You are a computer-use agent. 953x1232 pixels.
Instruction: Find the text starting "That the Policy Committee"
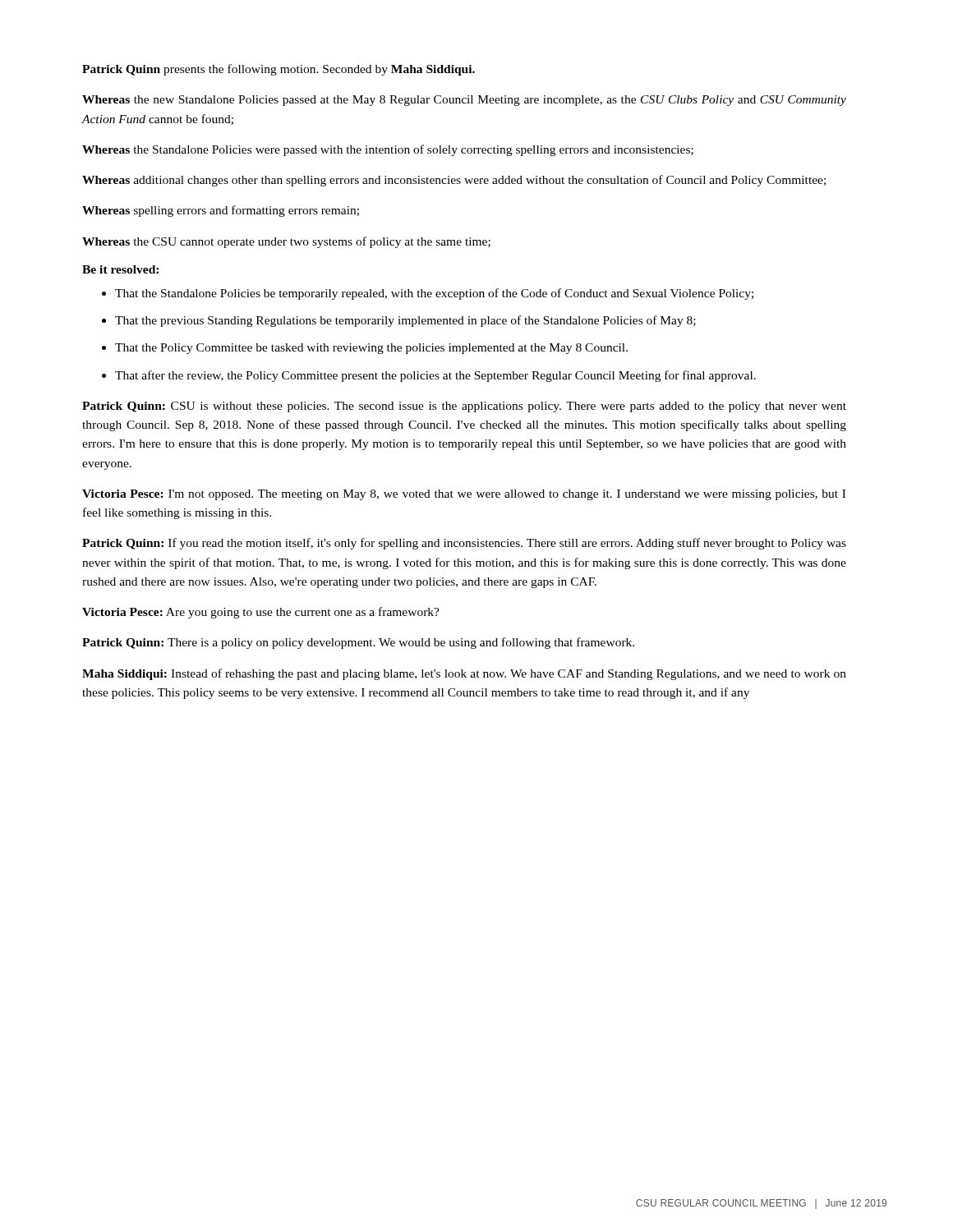372,347
